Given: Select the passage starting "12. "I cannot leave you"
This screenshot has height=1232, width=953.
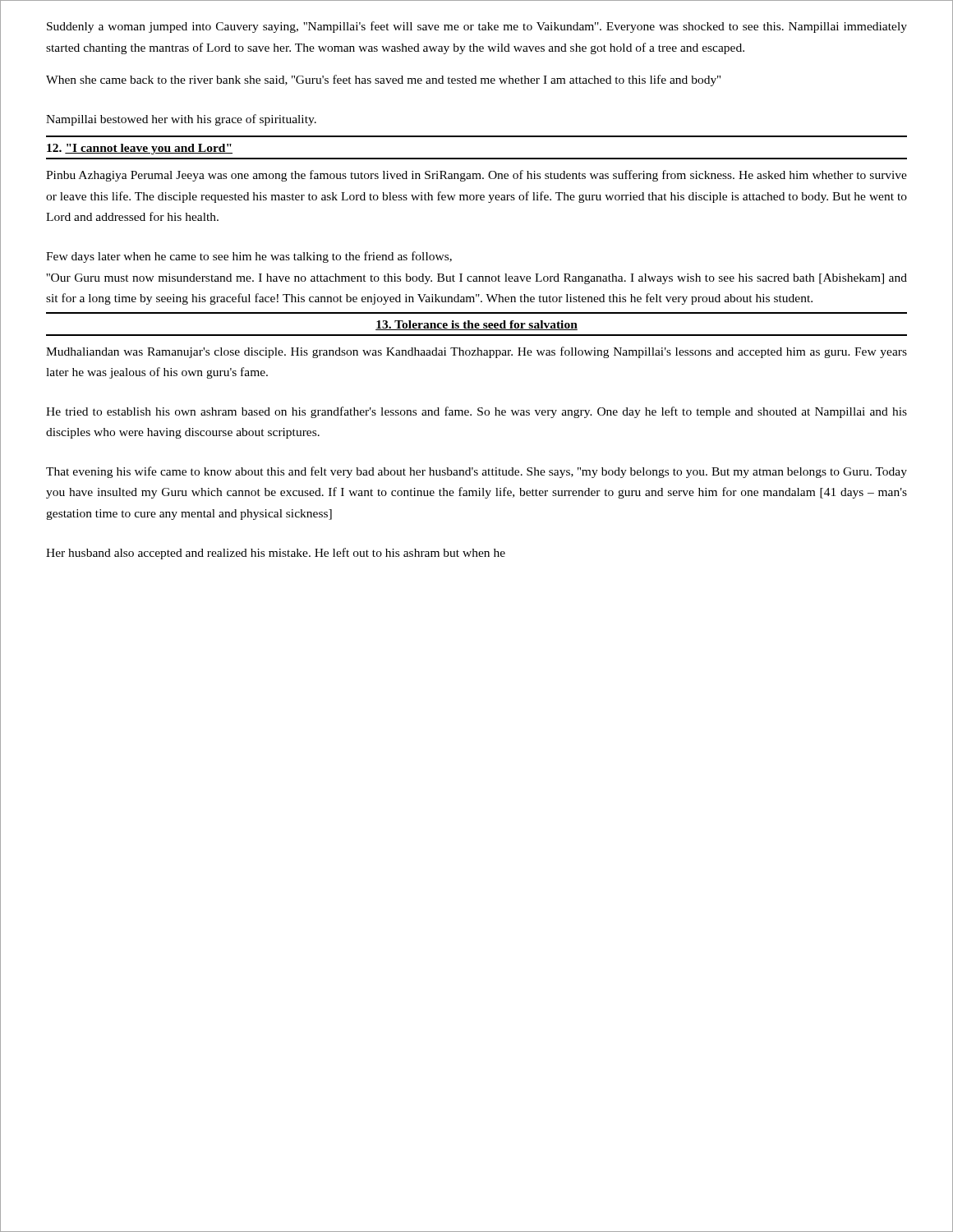Looking at the screenshot, I should (139, 148).
